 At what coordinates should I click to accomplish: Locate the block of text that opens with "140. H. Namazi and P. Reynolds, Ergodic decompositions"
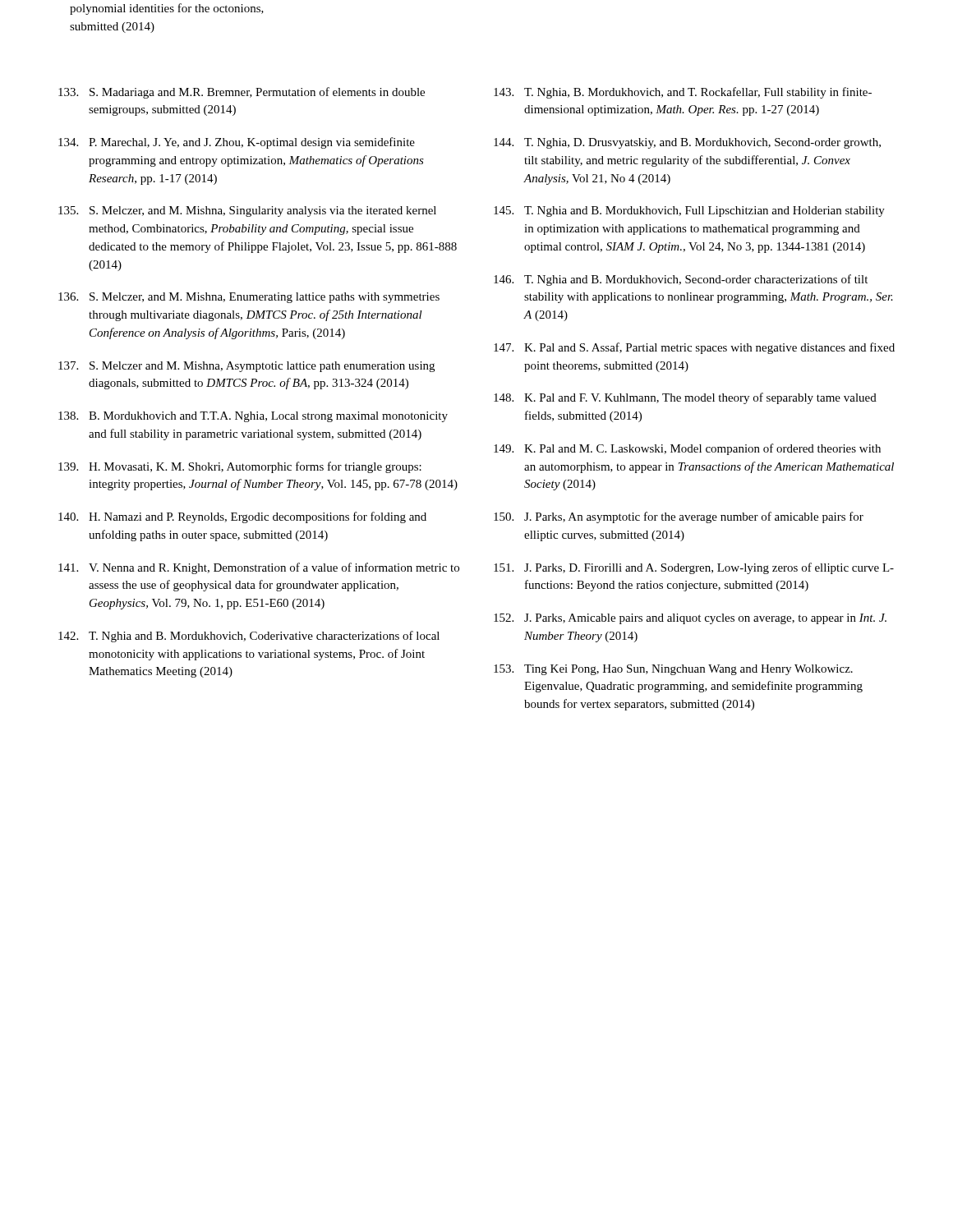(259, 526)
